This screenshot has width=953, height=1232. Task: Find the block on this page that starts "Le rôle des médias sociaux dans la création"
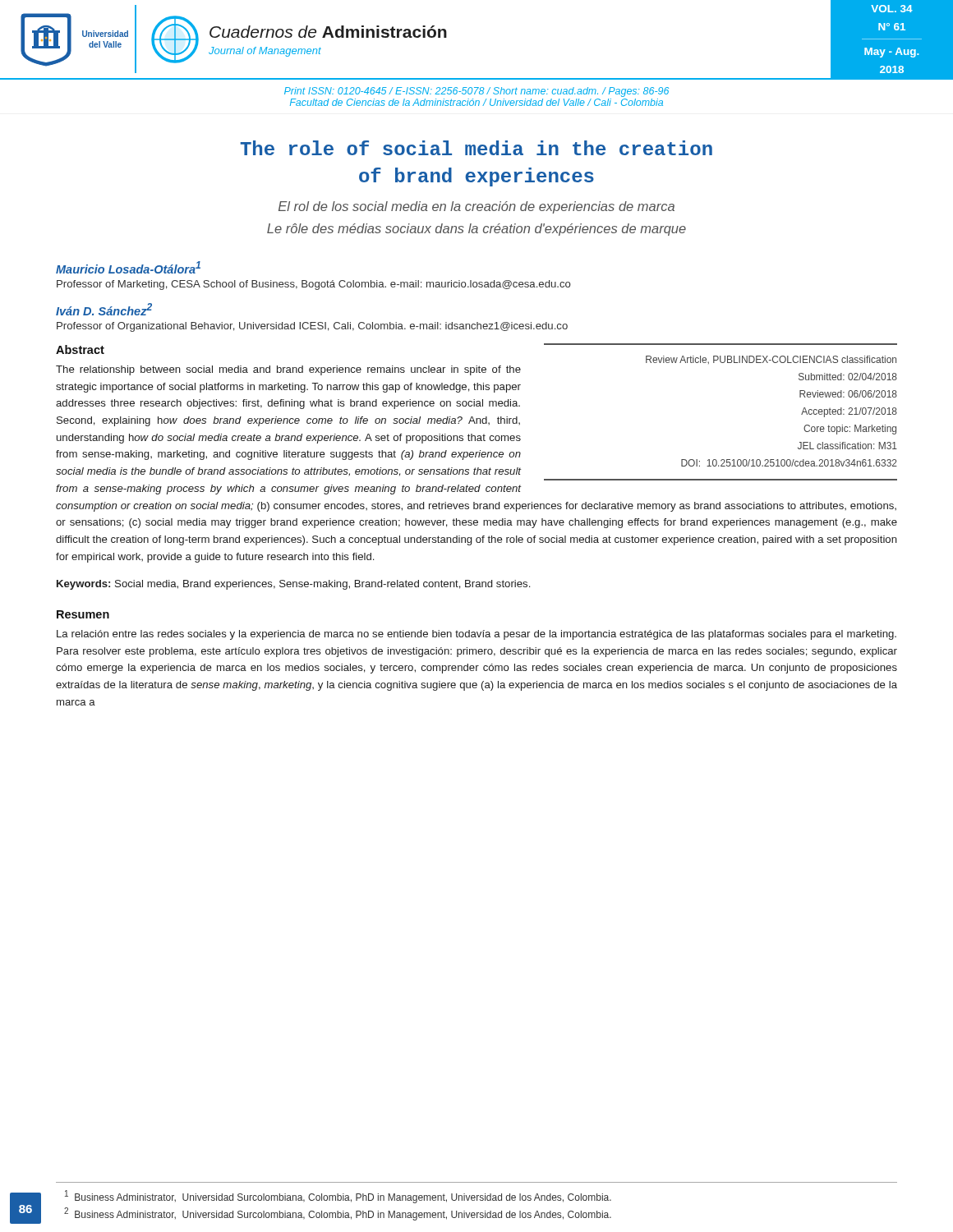476,228
